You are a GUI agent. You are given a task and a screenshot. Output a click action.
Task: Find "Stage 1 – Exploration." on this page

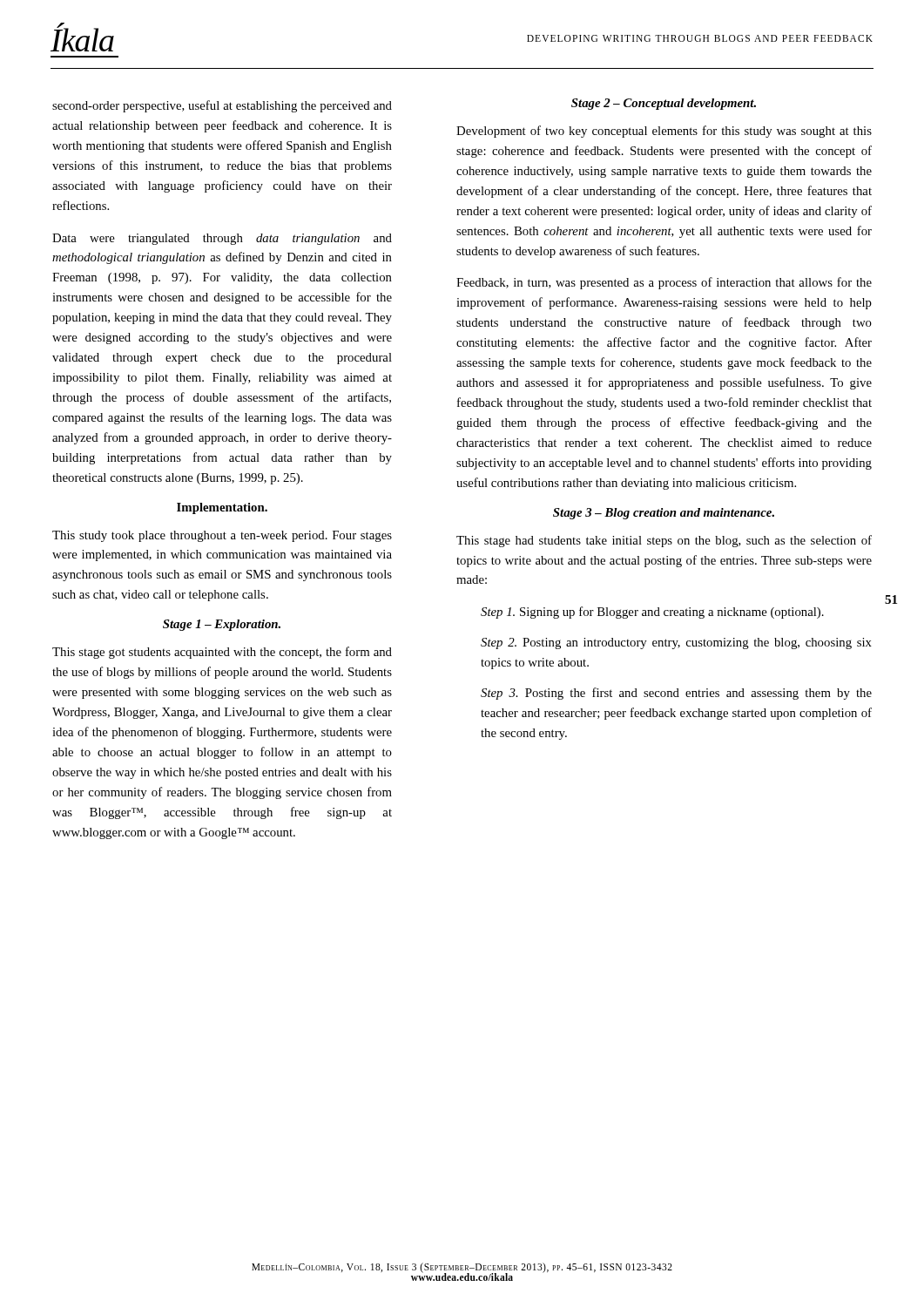222,624
